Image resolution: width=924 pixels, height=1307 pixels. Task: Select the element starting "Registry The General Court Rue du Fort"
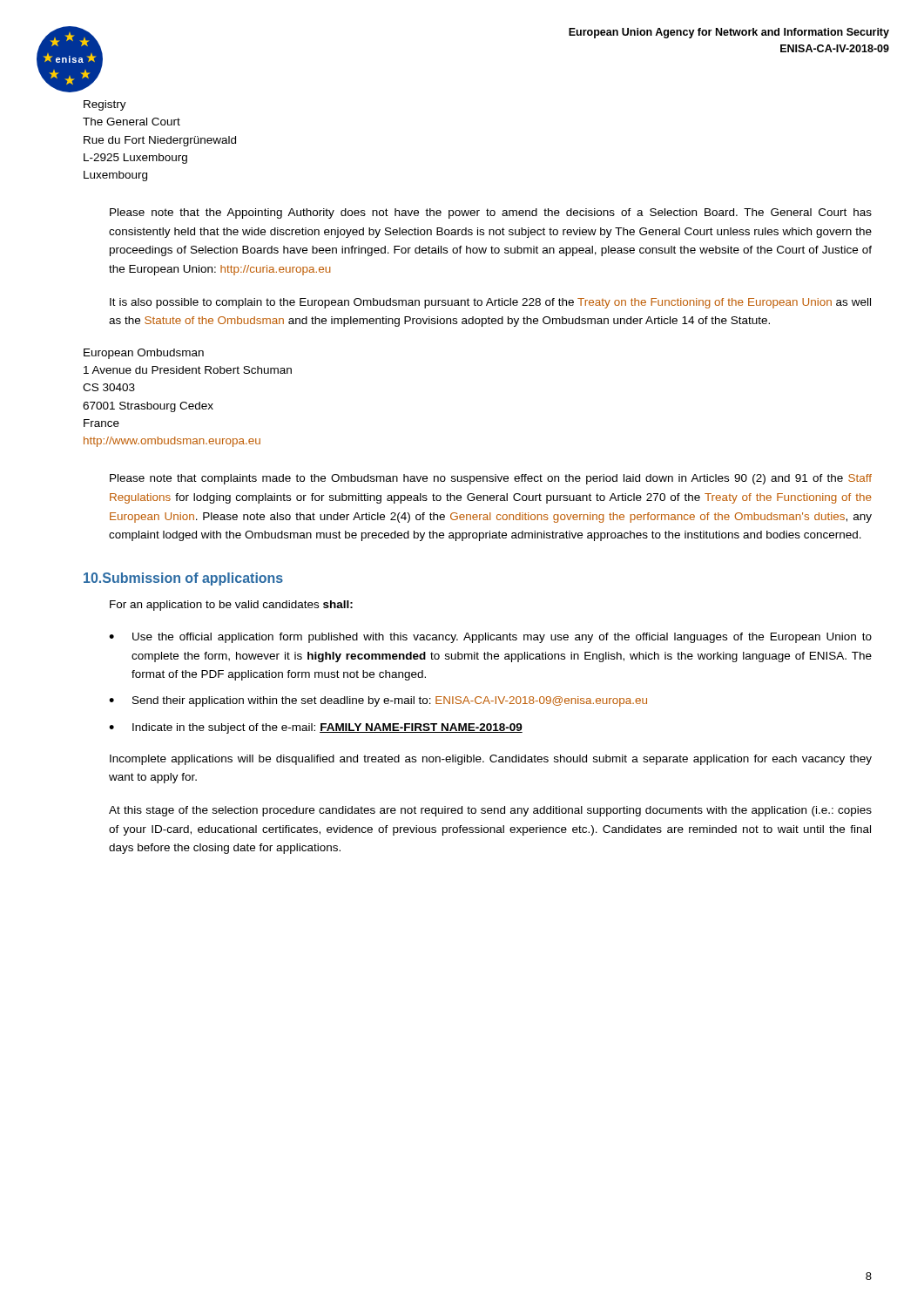point(160,139)
